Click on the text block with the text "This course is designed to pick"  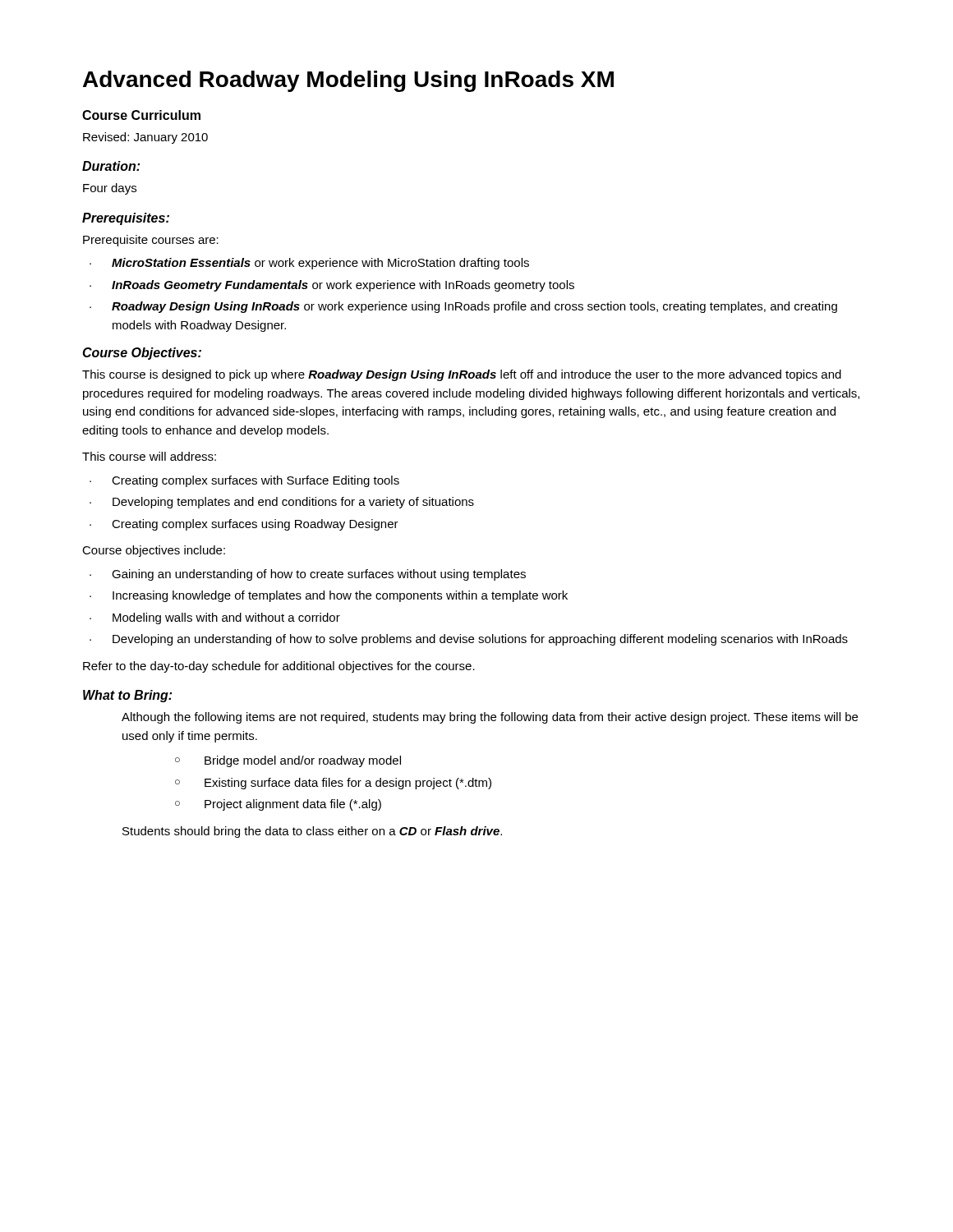pos(471,402)
